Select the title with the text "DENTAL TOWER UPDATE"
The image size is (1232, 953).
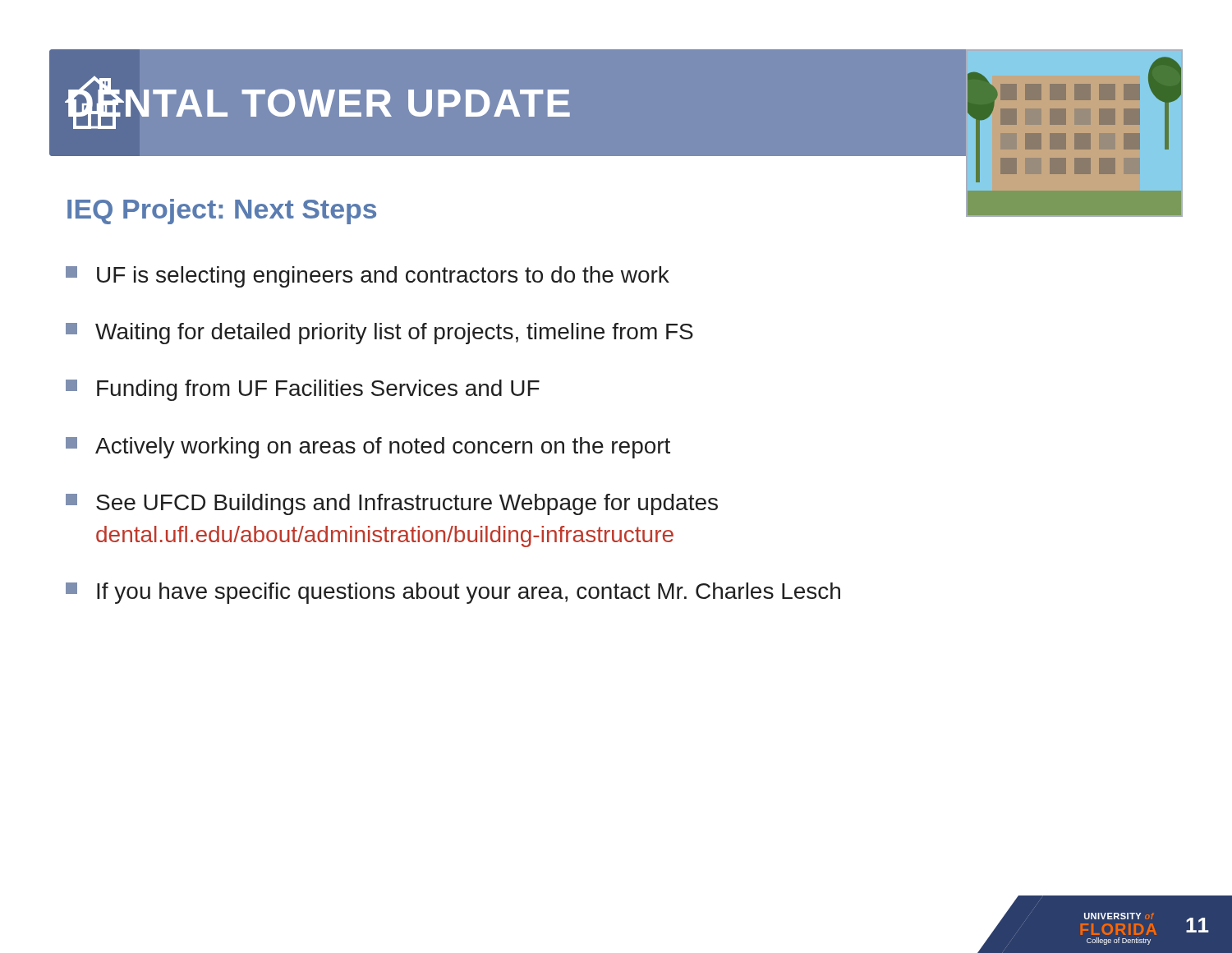(98, 93)
